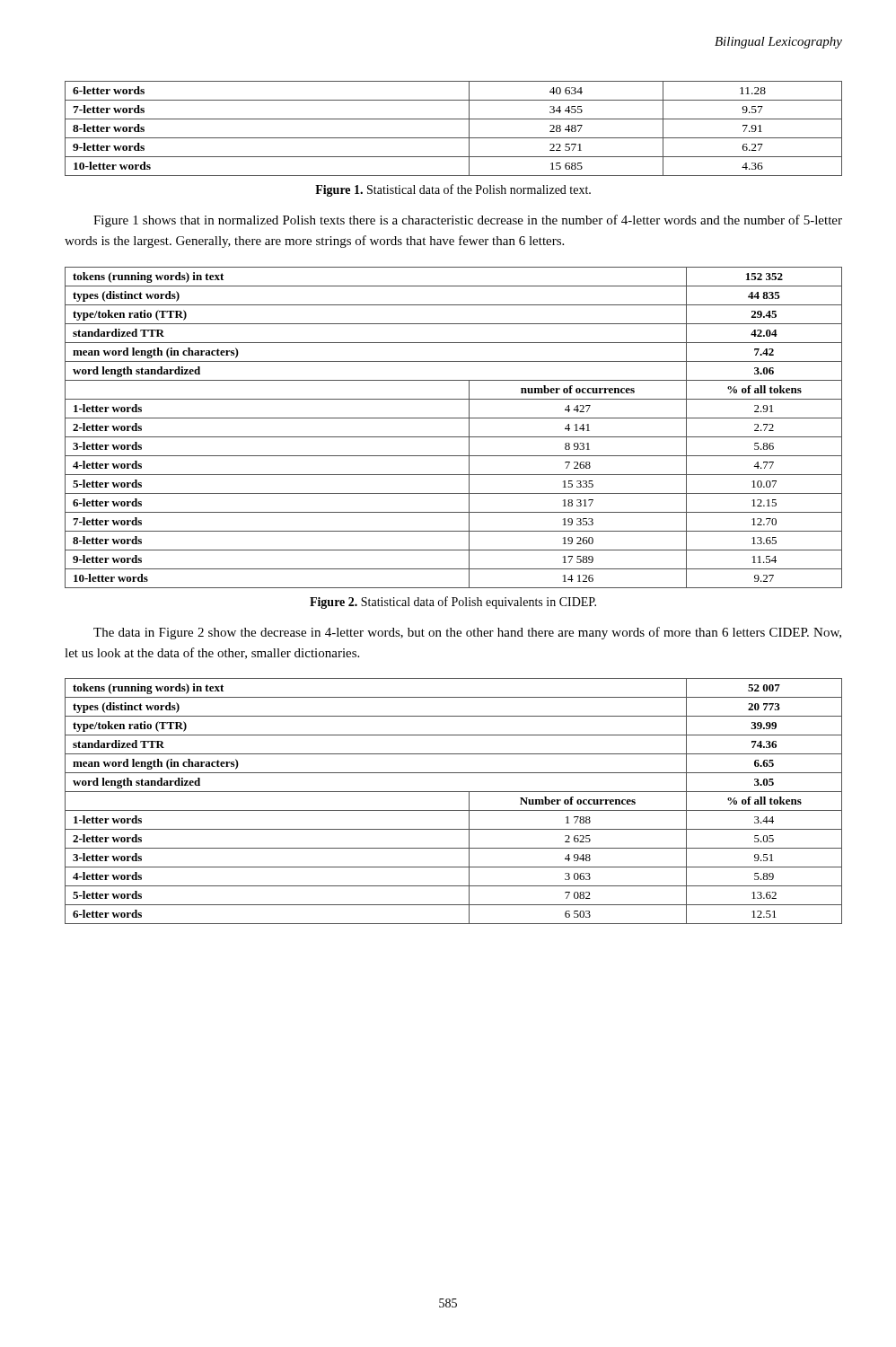Click on the table containing "28 487"

pyautogui.click(x=453, y=128)
